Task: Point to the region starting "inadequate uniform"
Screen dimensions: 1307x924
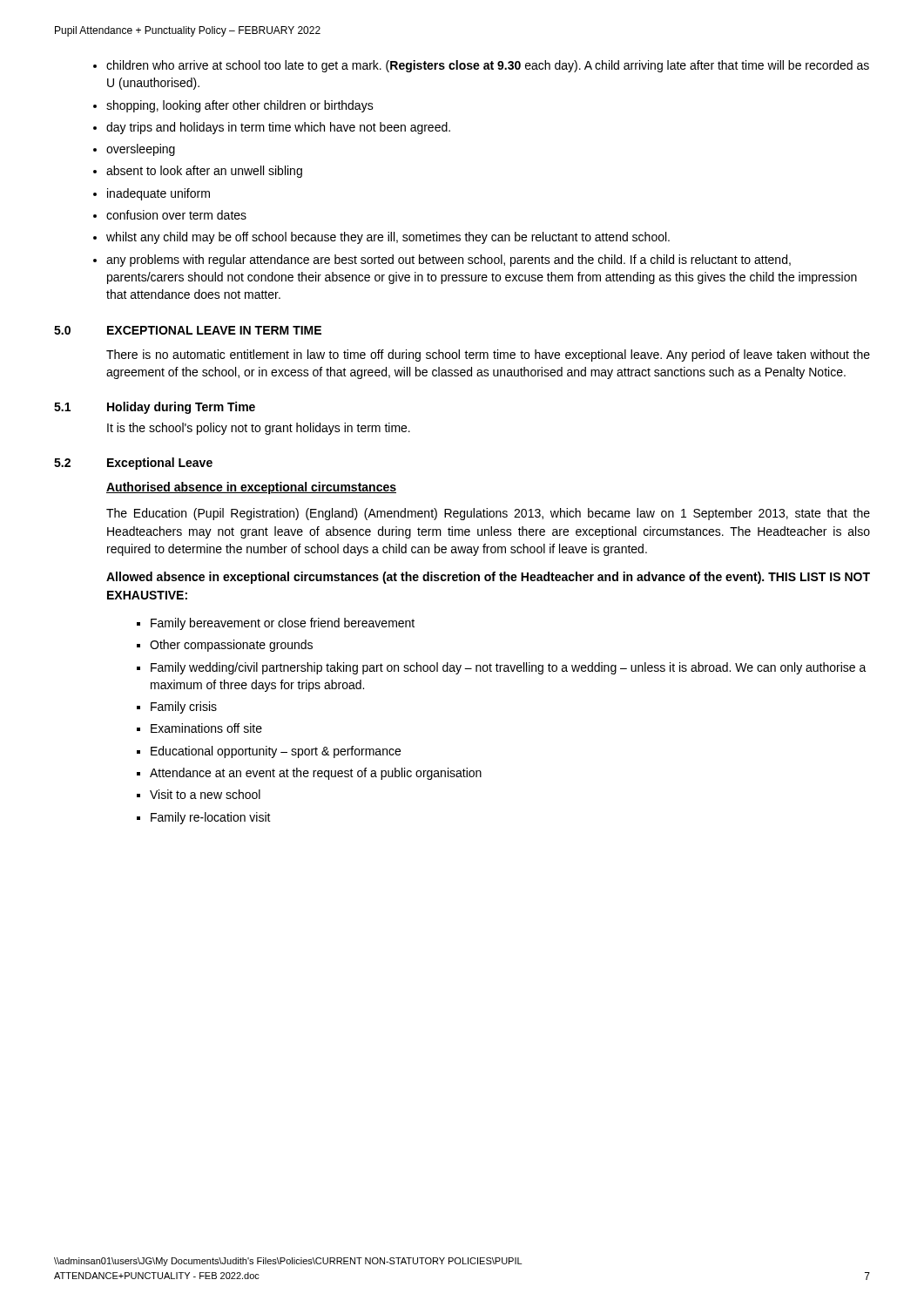Action: pos(158,193)
